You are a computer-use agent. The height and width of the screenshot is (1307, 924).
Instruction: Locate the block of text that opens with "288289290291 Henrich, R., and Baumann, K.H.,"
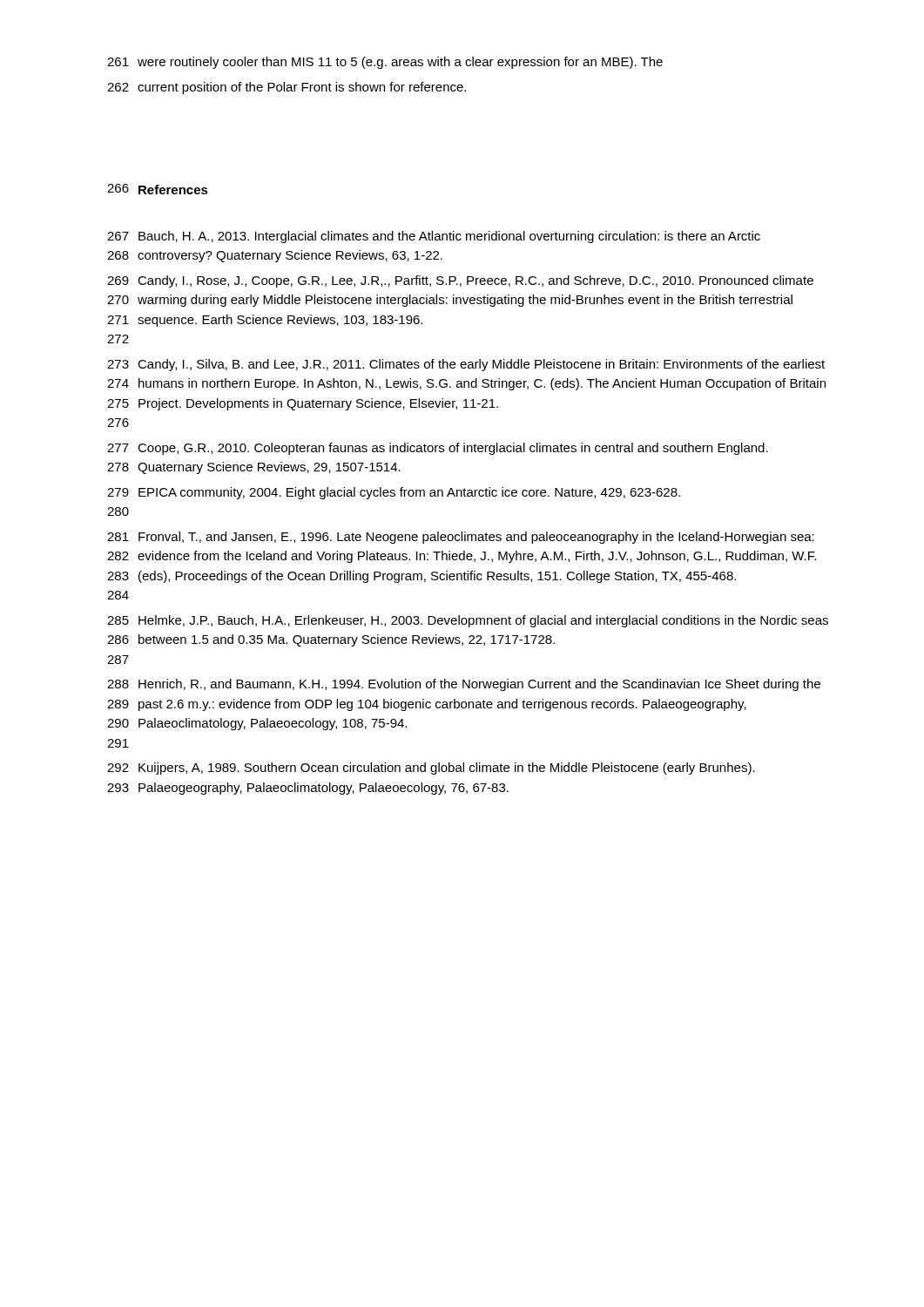tap(462, 714)
